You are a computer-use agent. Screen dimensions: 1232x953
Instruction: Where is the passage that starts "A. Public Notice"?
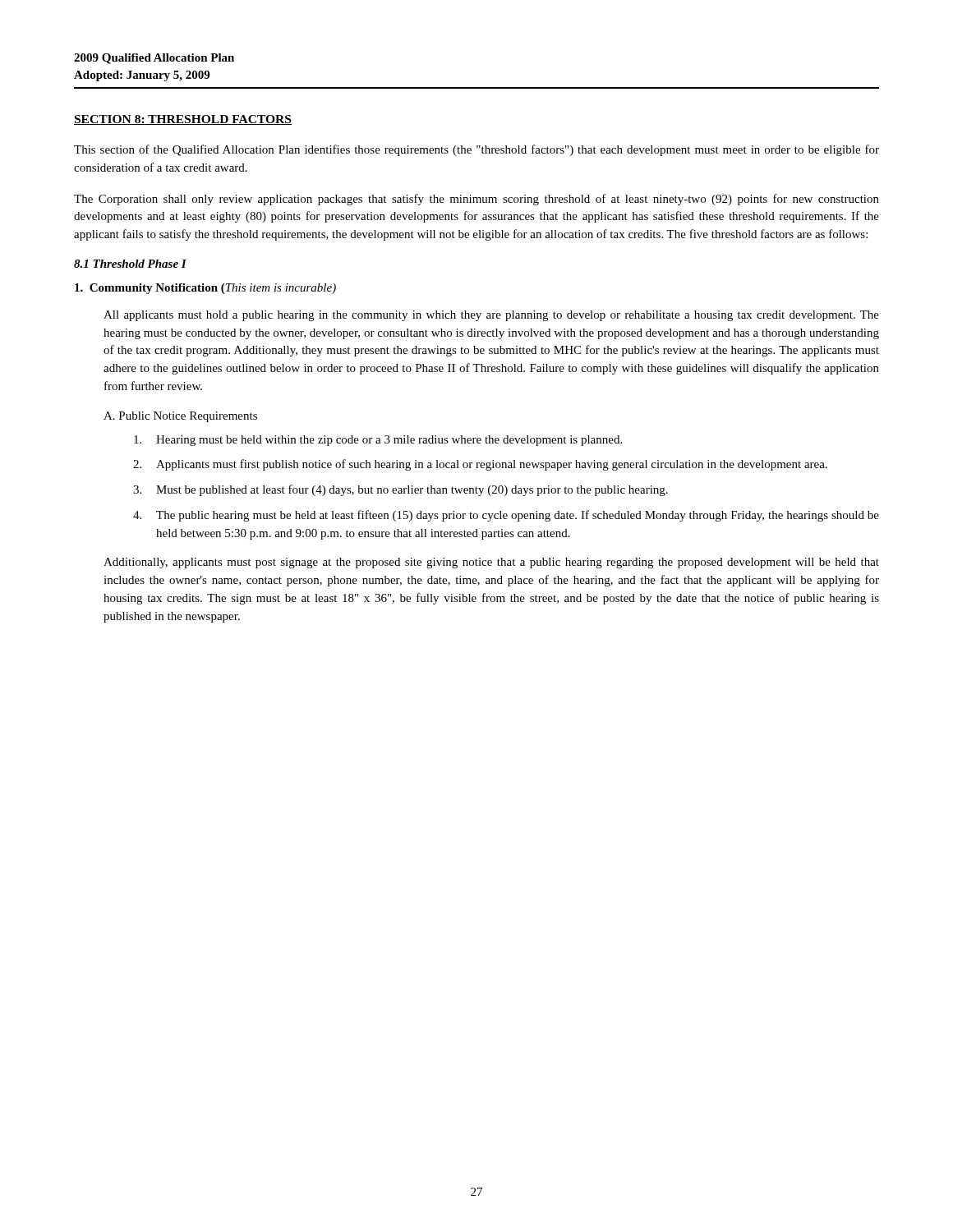[x=180, y=415]
